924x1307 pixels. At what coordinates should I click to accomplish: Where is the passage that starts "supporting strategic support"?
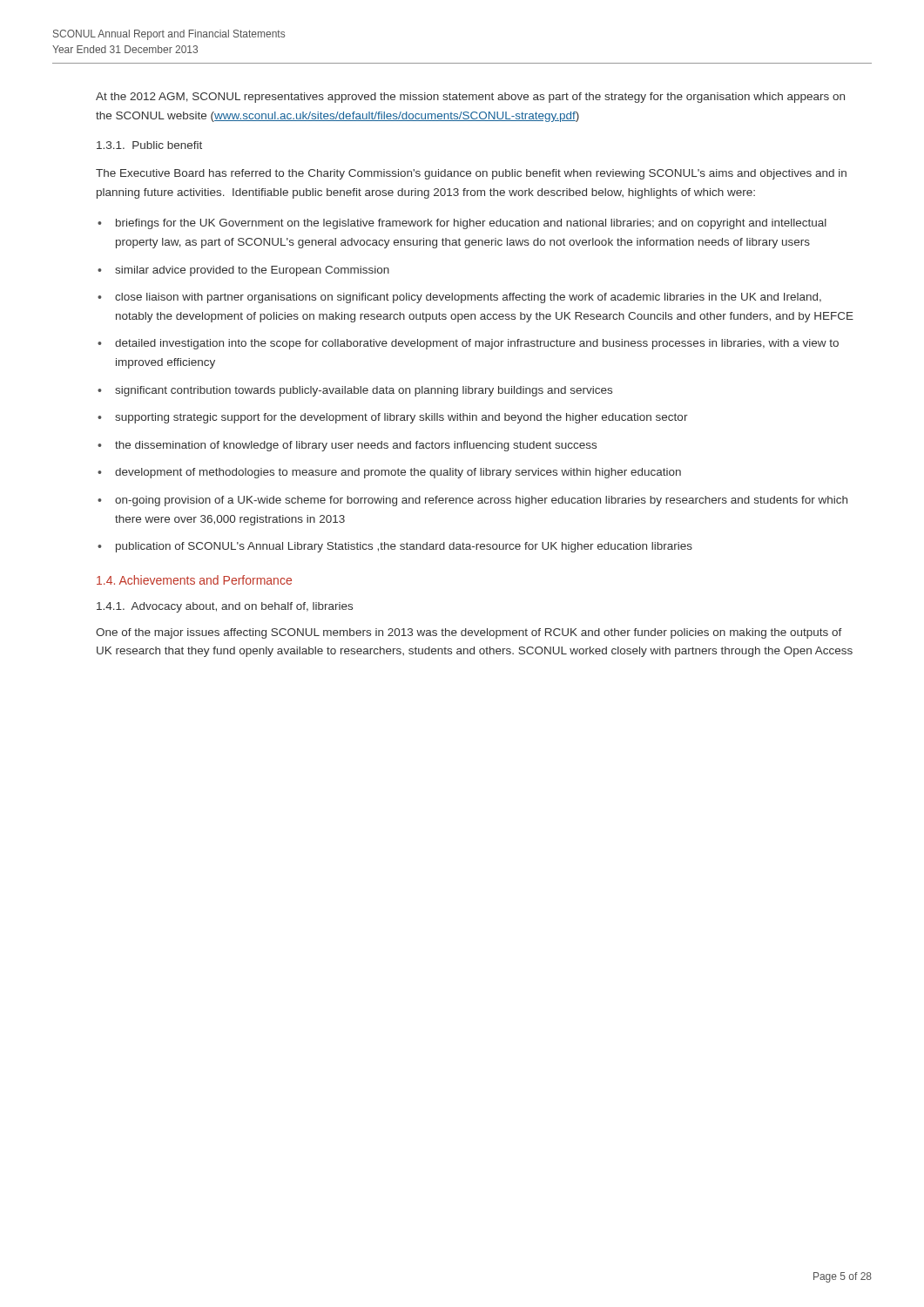[x=401, y=417]
